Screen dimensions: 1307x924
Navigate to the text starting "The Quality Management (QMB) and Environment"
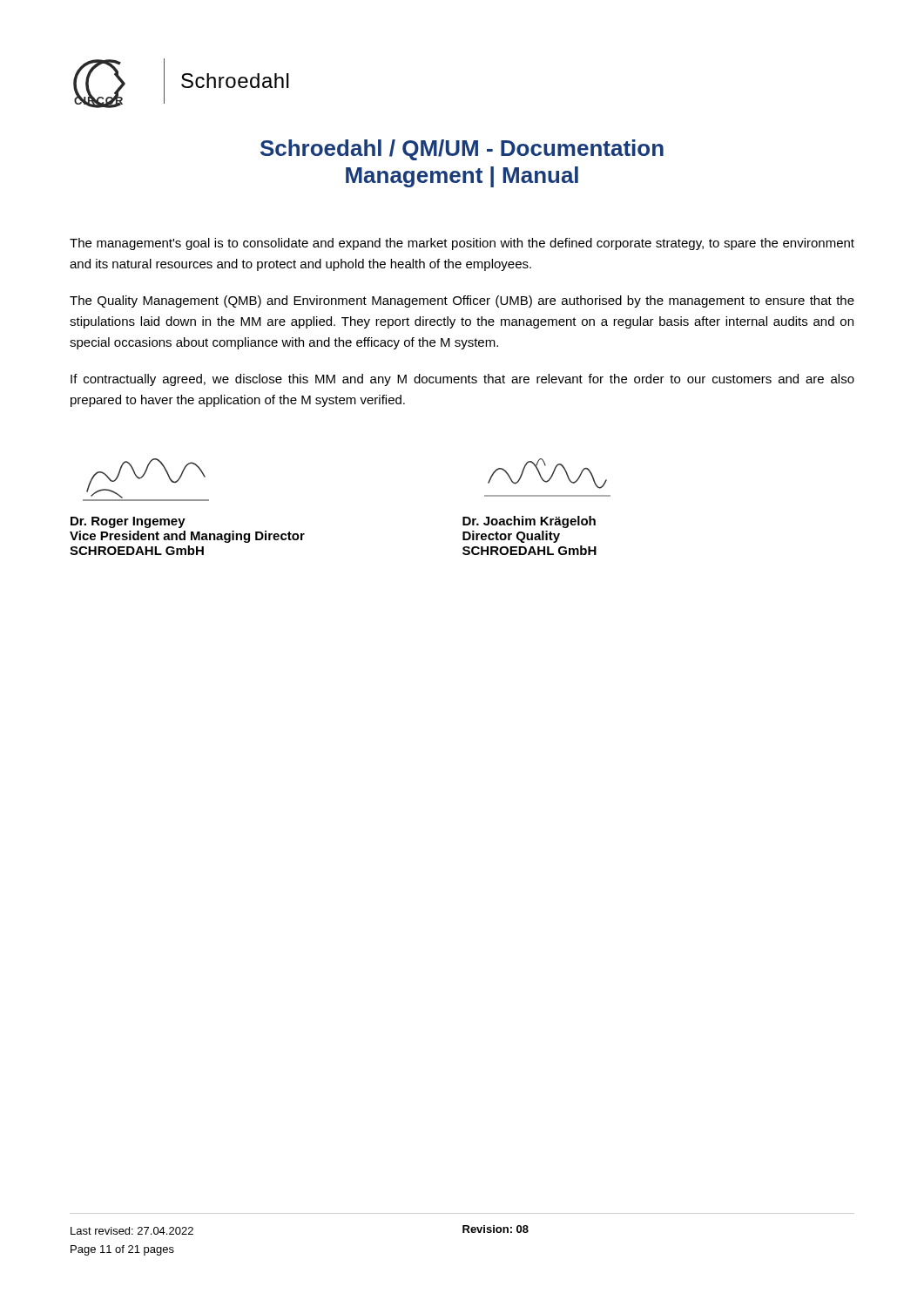[462, 321]
